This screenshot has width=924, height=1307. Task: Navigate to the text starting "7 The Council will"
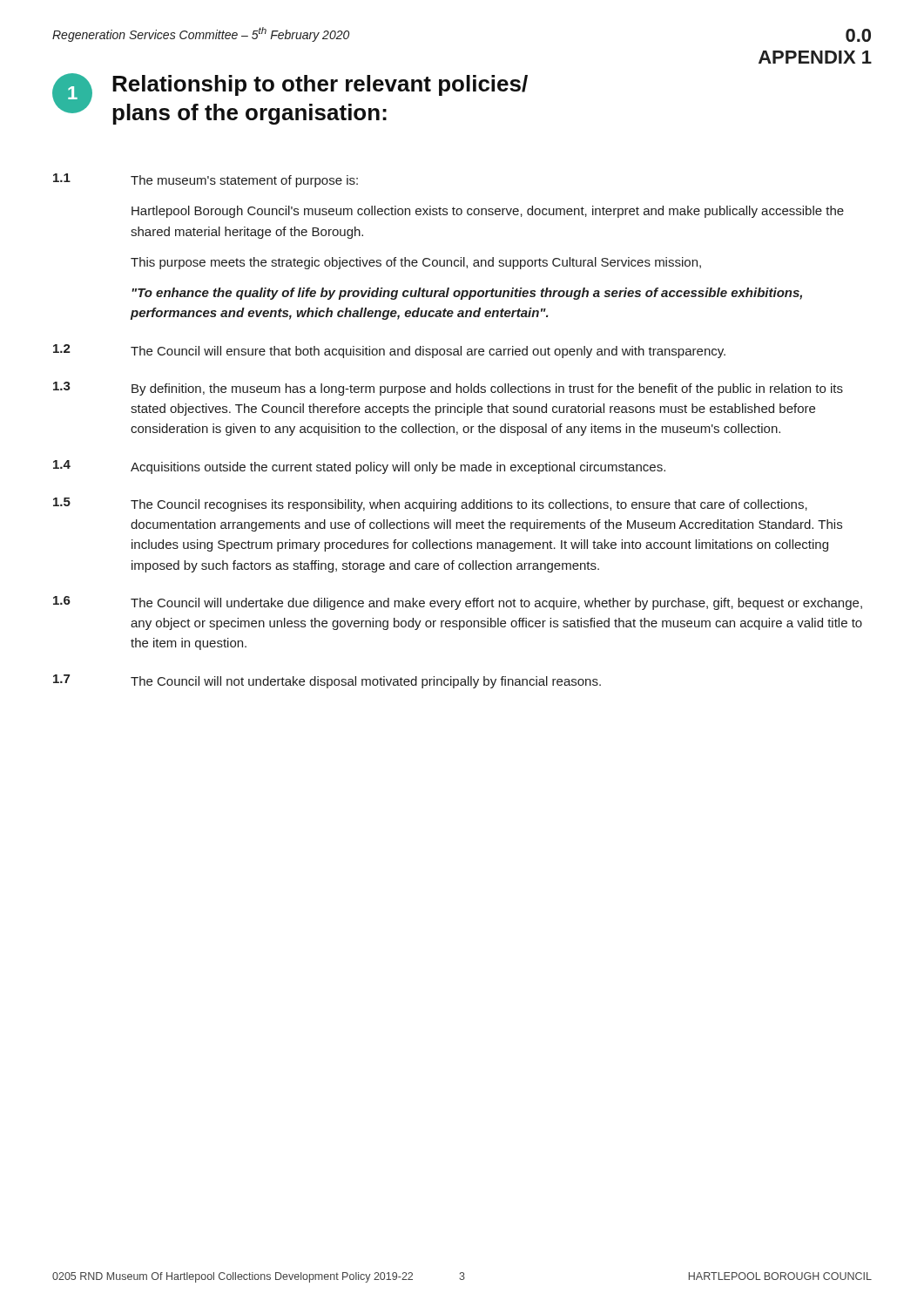(x=462, y=681)
